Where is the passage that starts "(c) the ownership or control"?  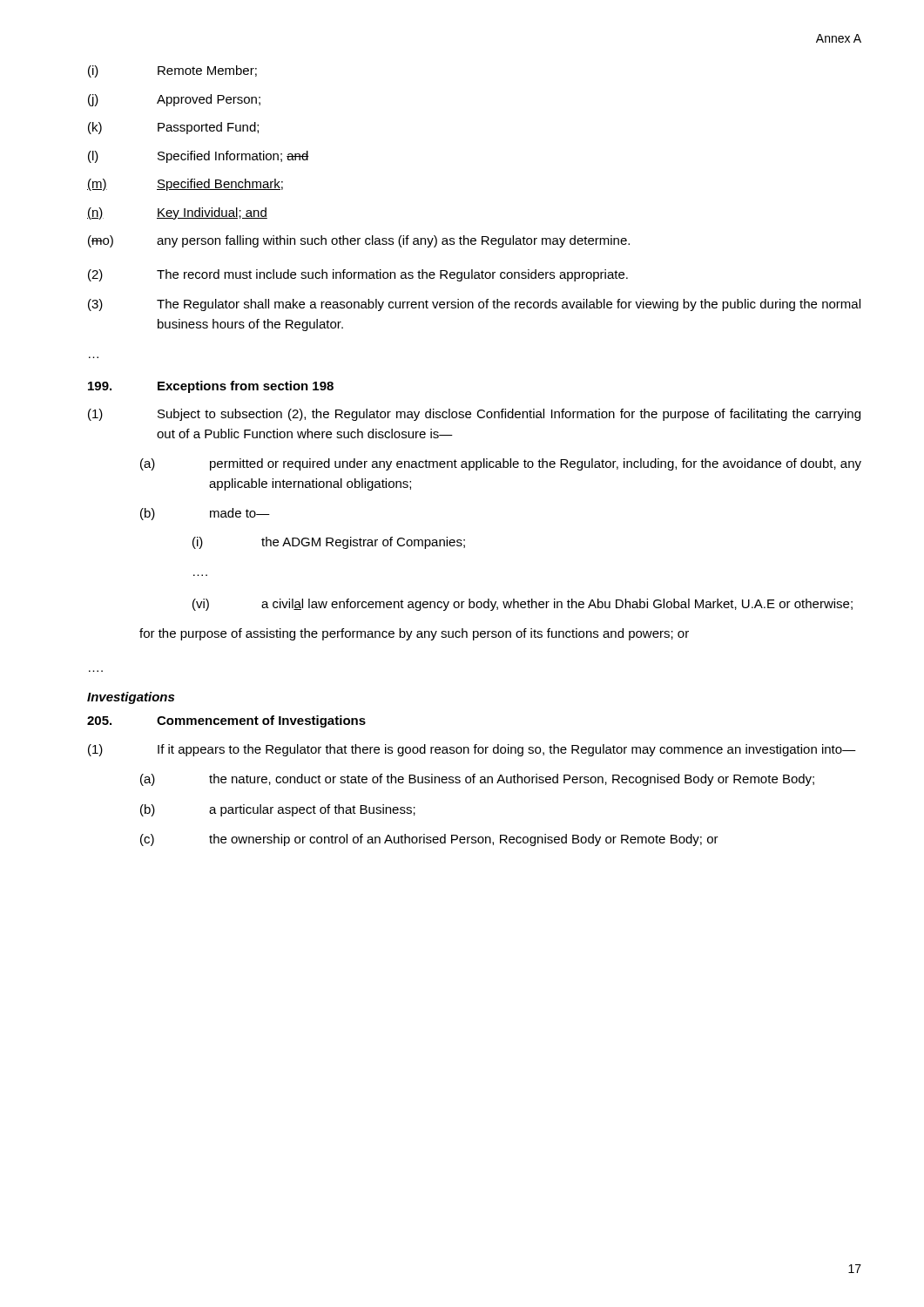500,839
